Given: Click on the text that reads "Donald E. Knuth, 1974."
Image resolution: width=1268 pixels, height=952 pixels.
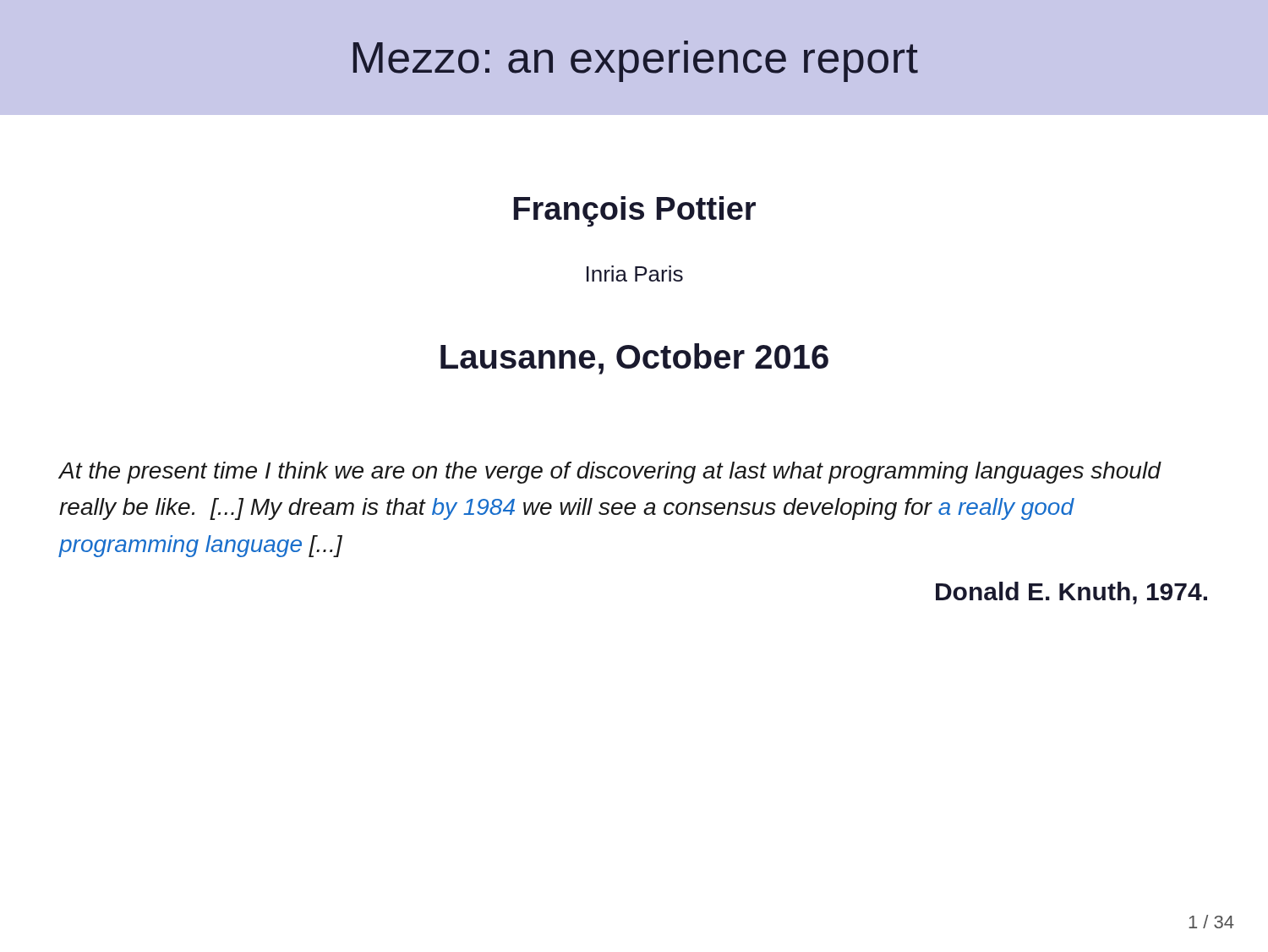Looking at the screenshot, I should pos(1071,593).
